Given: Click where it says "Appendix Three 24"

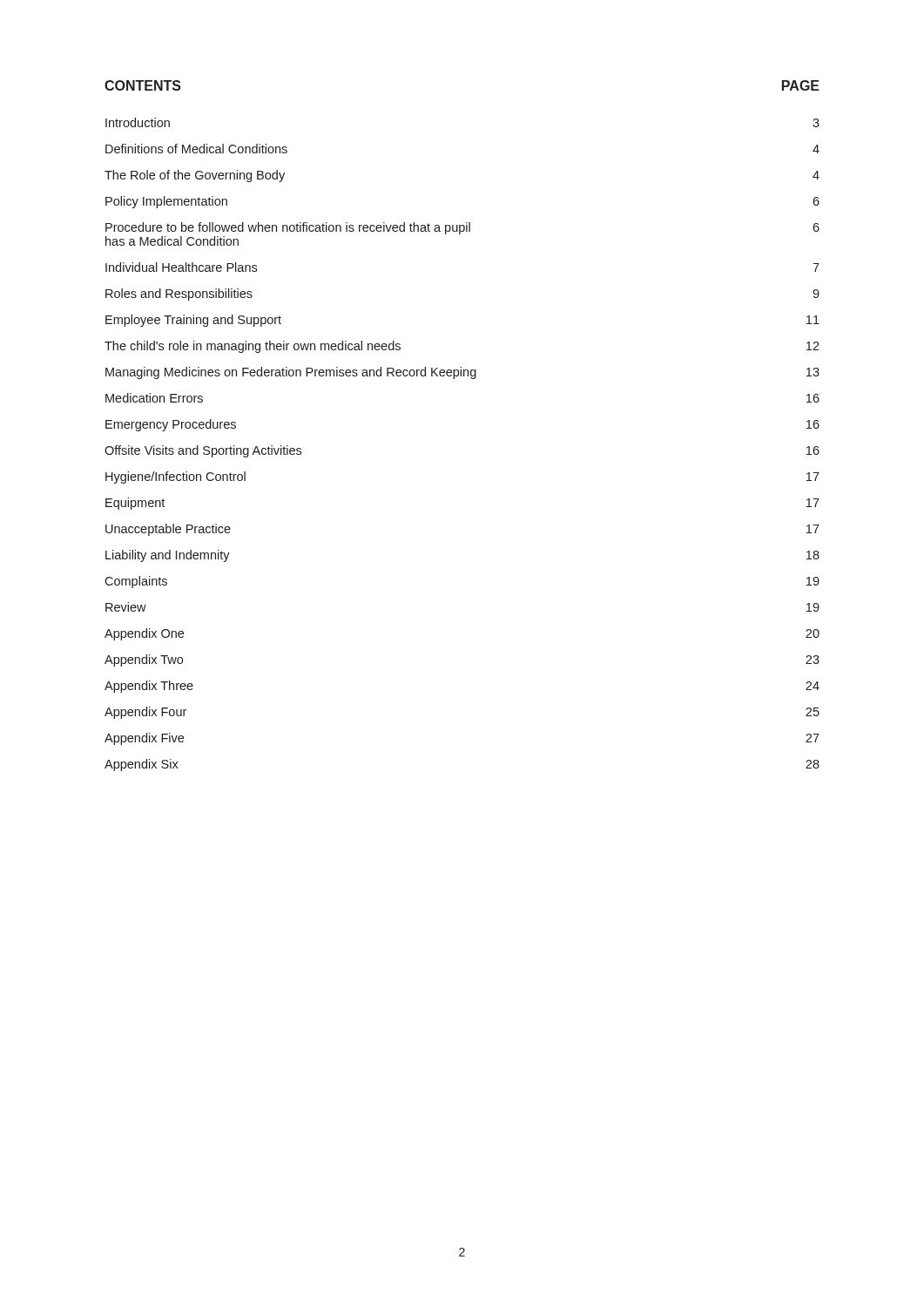Looking at the screenshot, I should coord(154,686).
